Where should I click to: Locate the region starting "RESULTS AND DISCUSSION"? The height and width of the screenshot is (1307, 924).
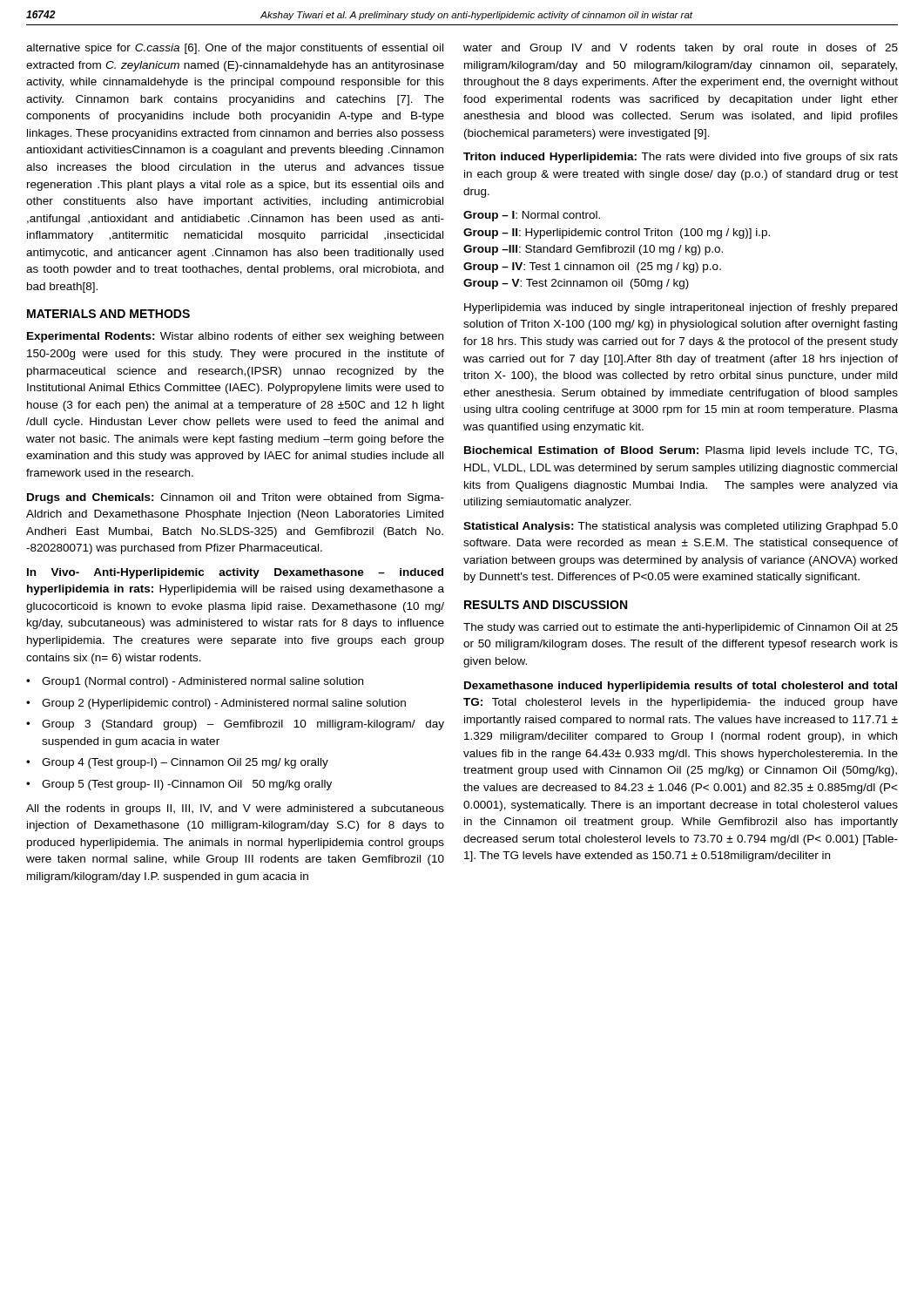click(546, 605)
